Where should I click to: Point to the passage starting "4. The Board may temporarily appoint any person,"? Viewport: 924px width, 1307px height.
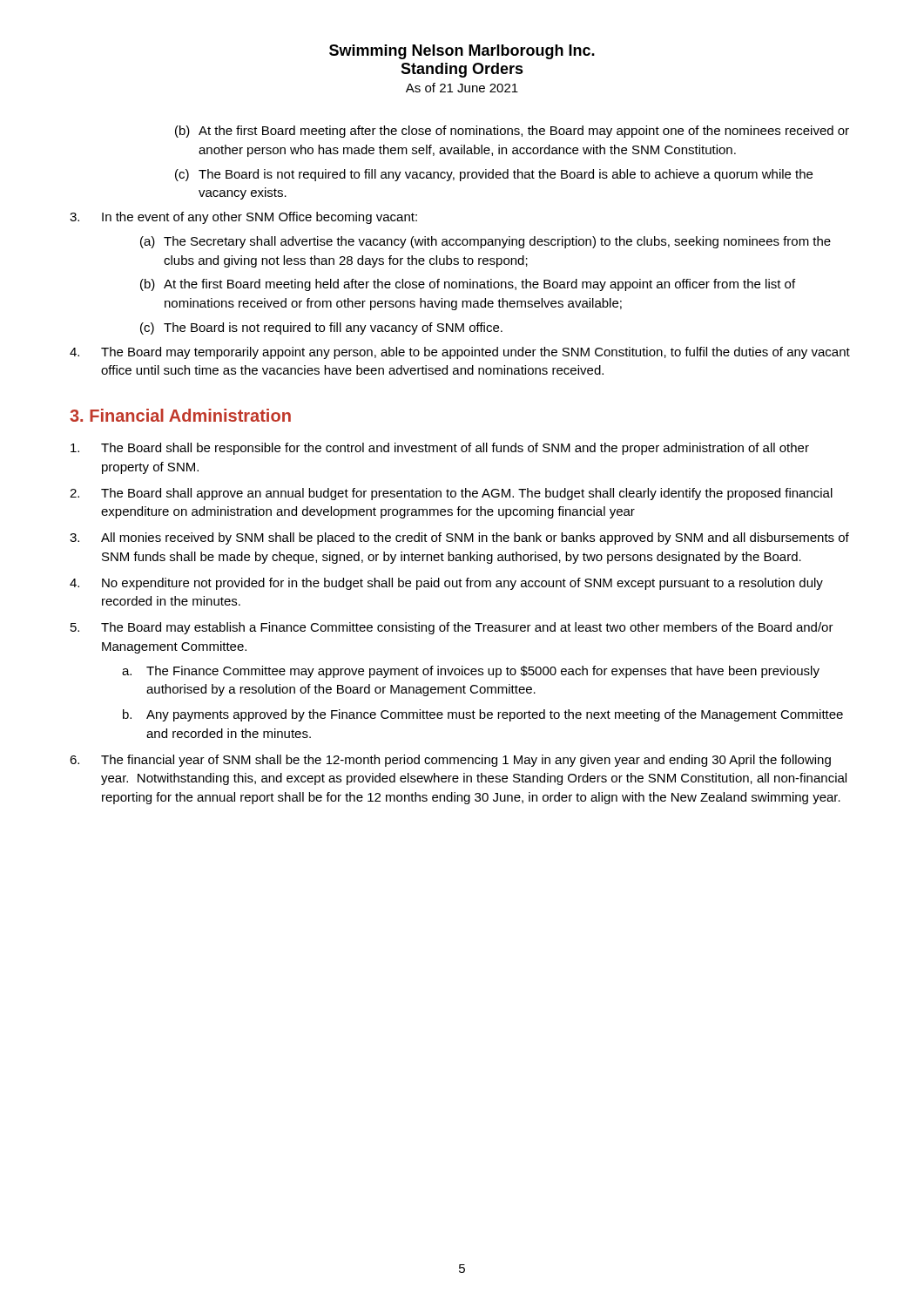click(x=462, y=361)
